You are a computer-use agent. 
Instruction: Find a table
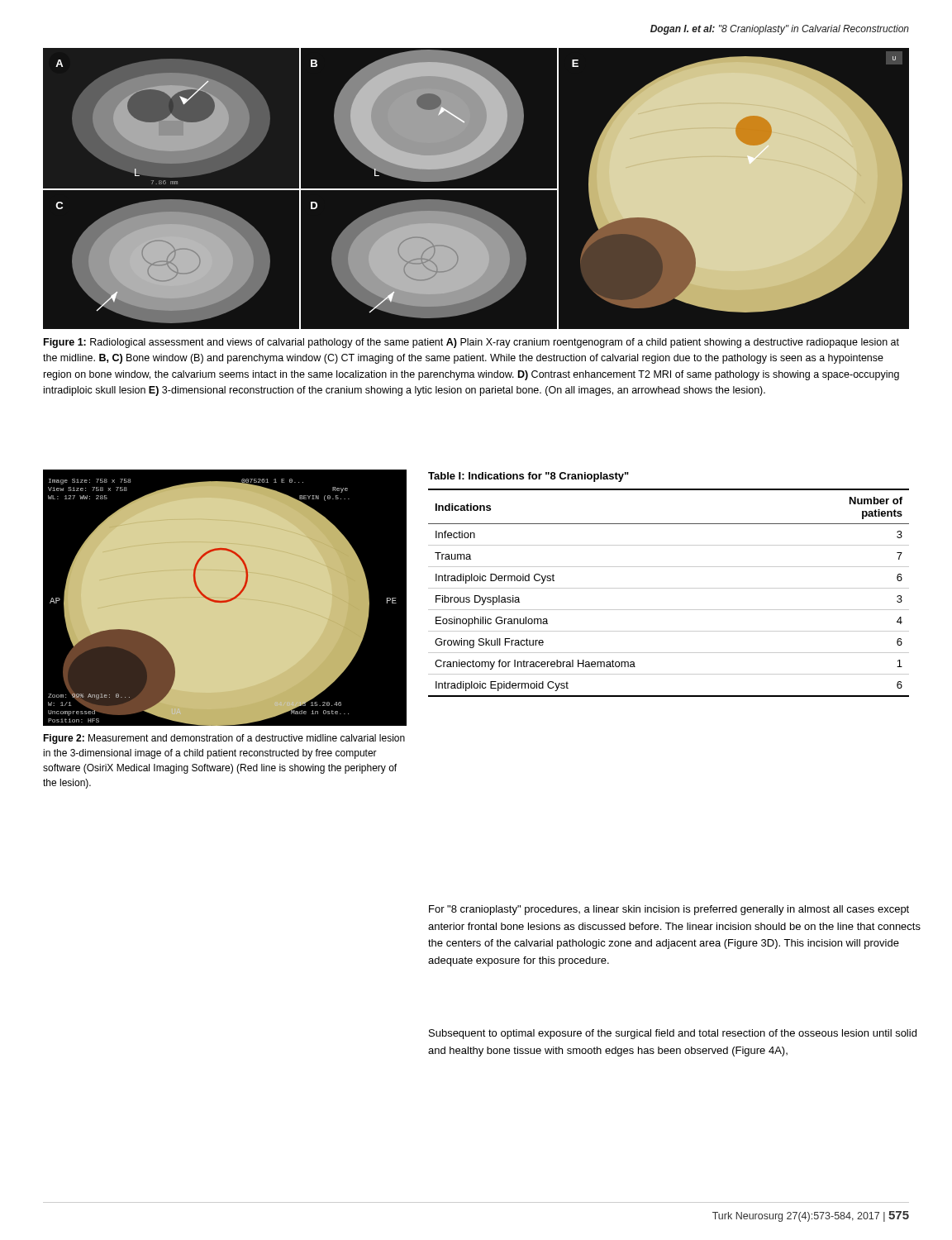pyautogui.click(x=669, y=583)
